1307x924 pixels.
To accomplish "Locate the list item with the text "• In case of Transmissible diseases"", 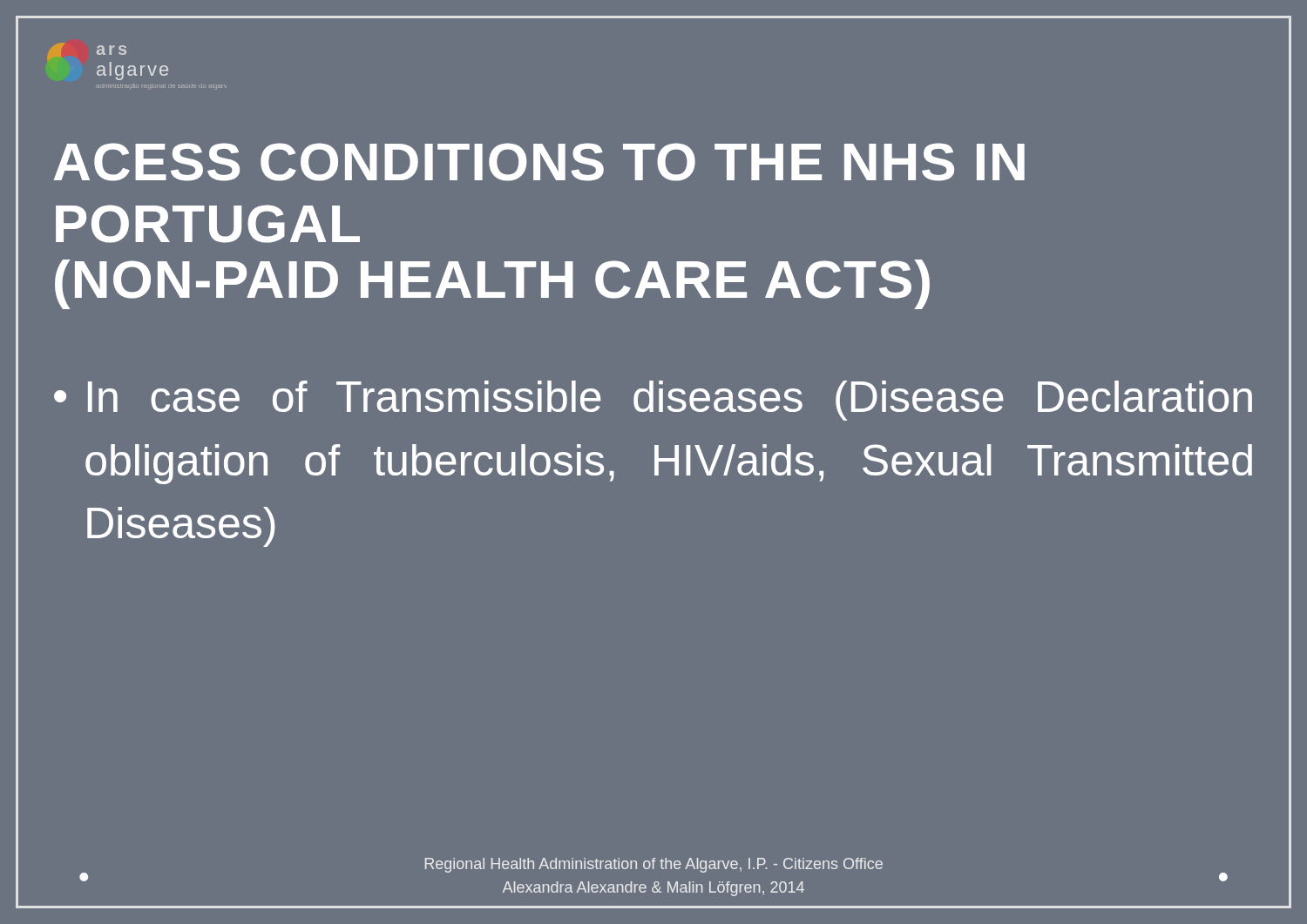I will (x=654, y=460).
